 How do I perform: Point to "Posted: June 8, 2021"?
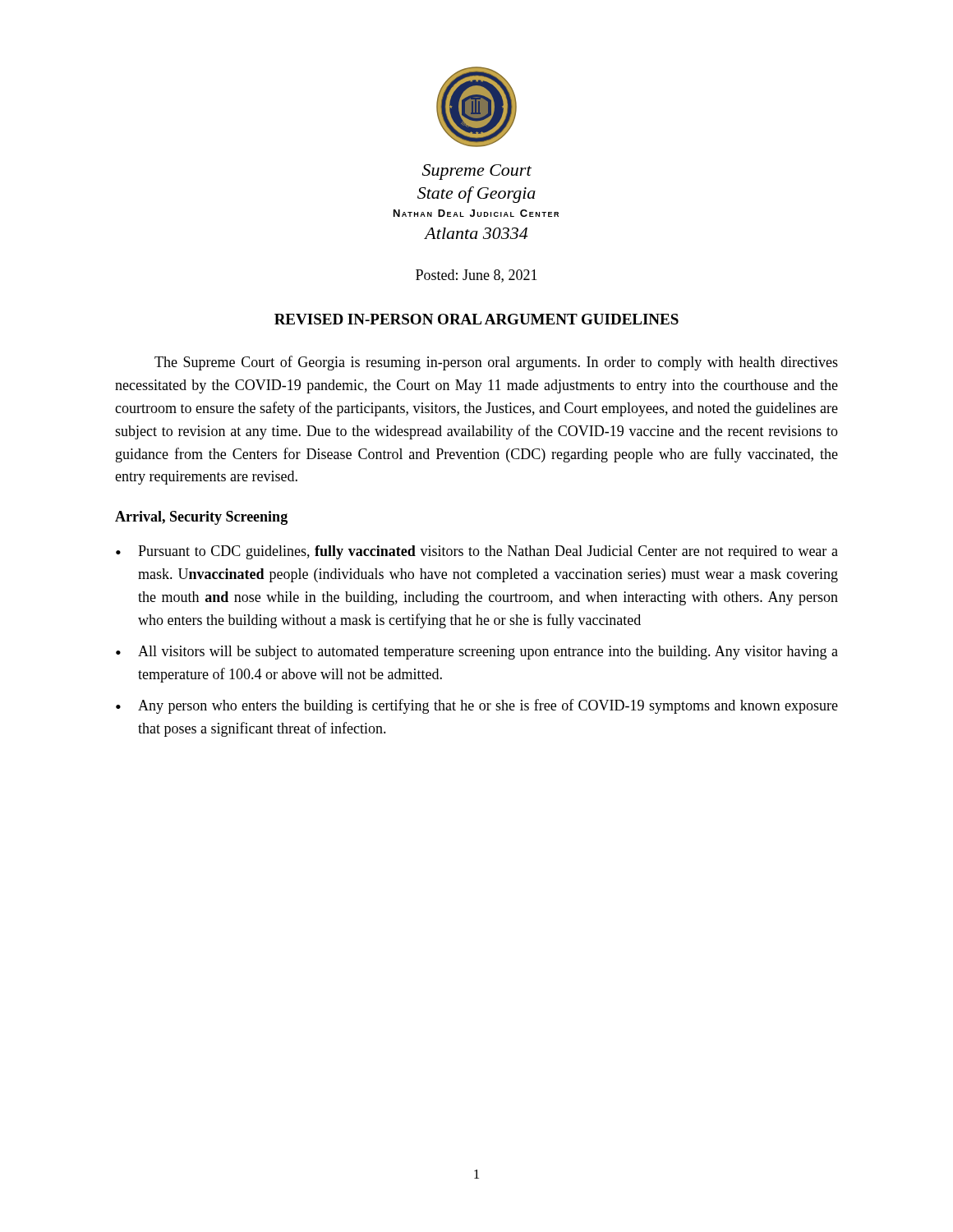coord(476,275)
